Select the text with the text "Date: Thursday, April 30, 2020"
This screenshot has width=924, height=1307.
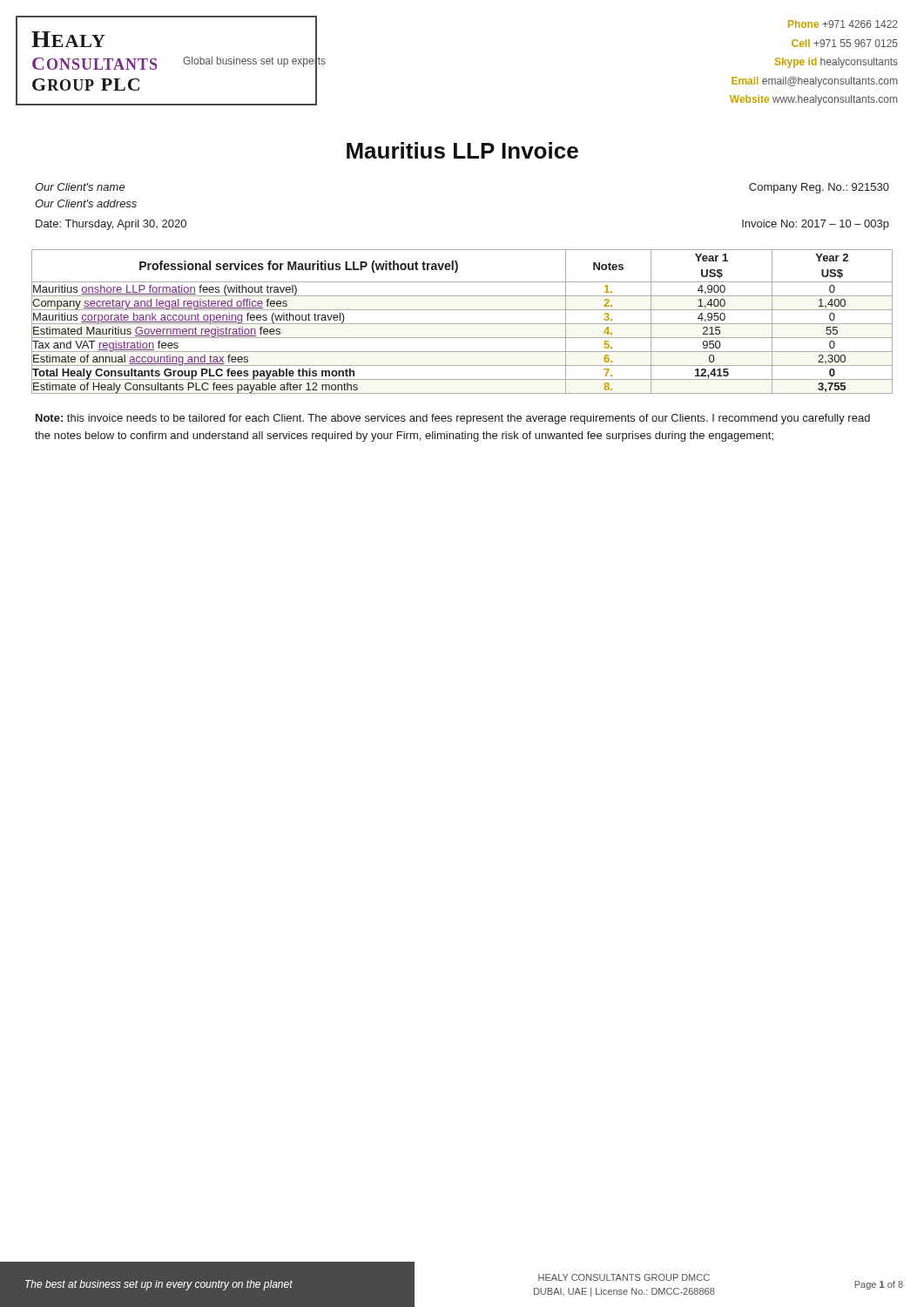pos(111,223)
